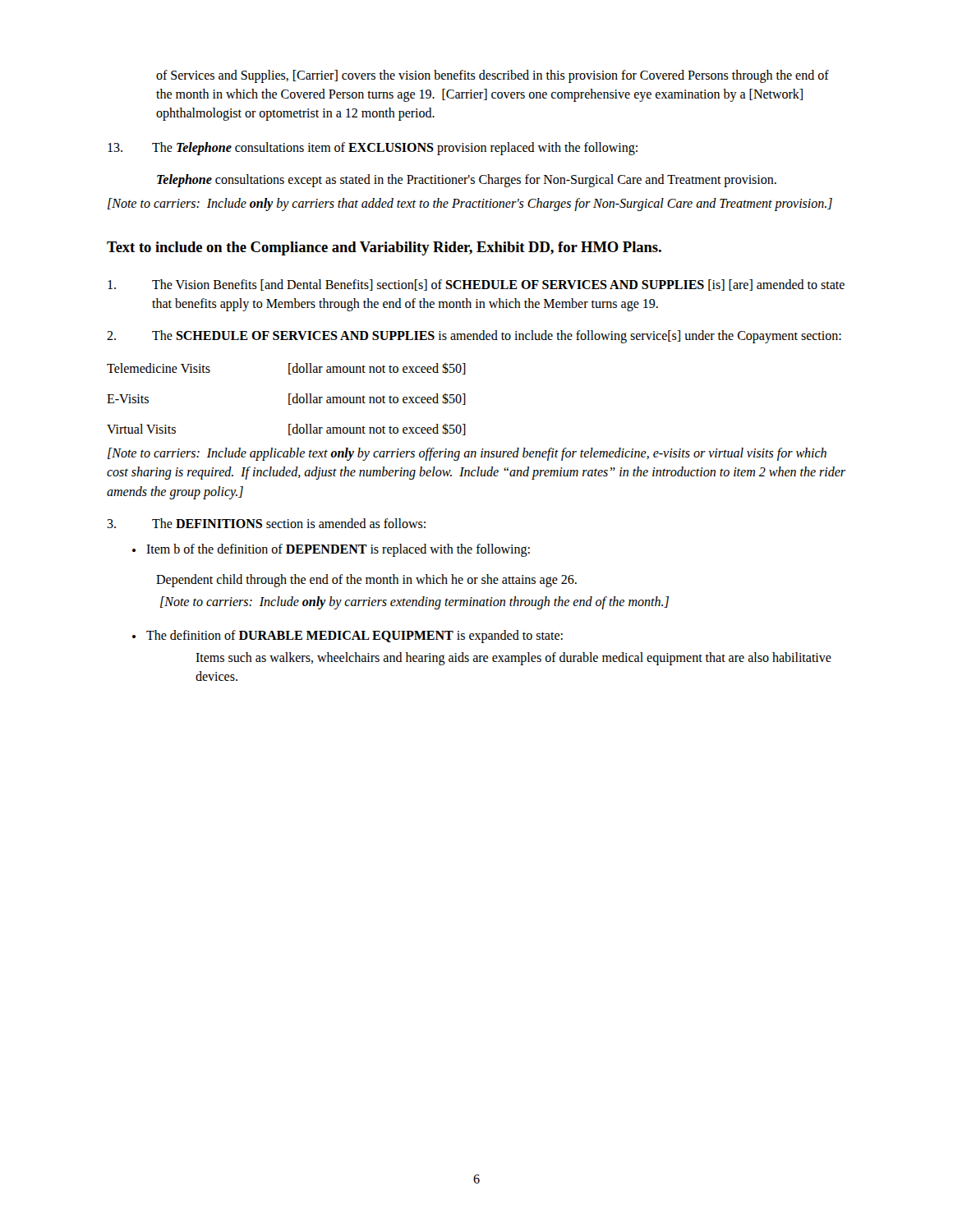Point to the block beginning "Telephone consultations except"

click(493, 179)
